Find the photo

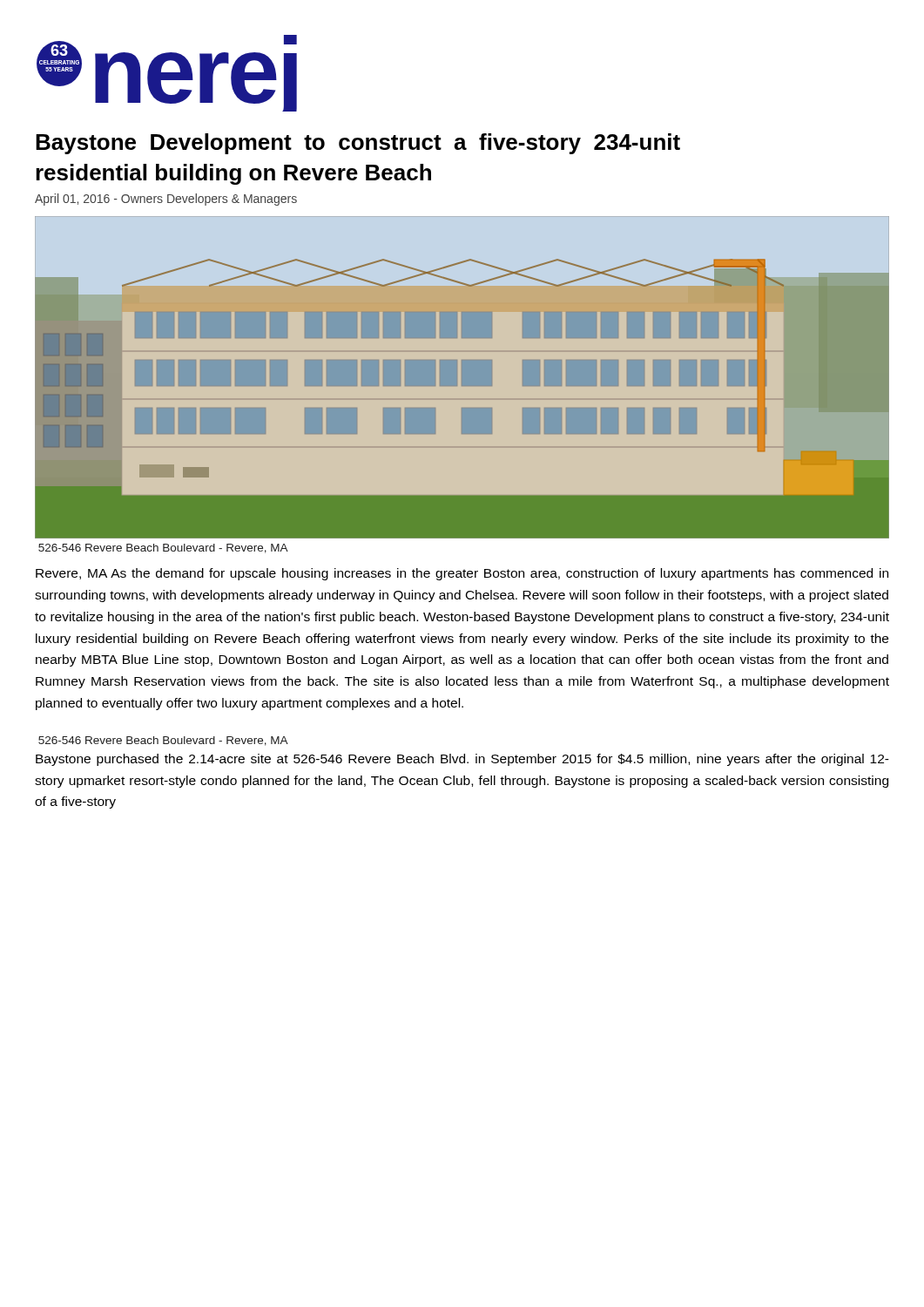pos(462,377)
